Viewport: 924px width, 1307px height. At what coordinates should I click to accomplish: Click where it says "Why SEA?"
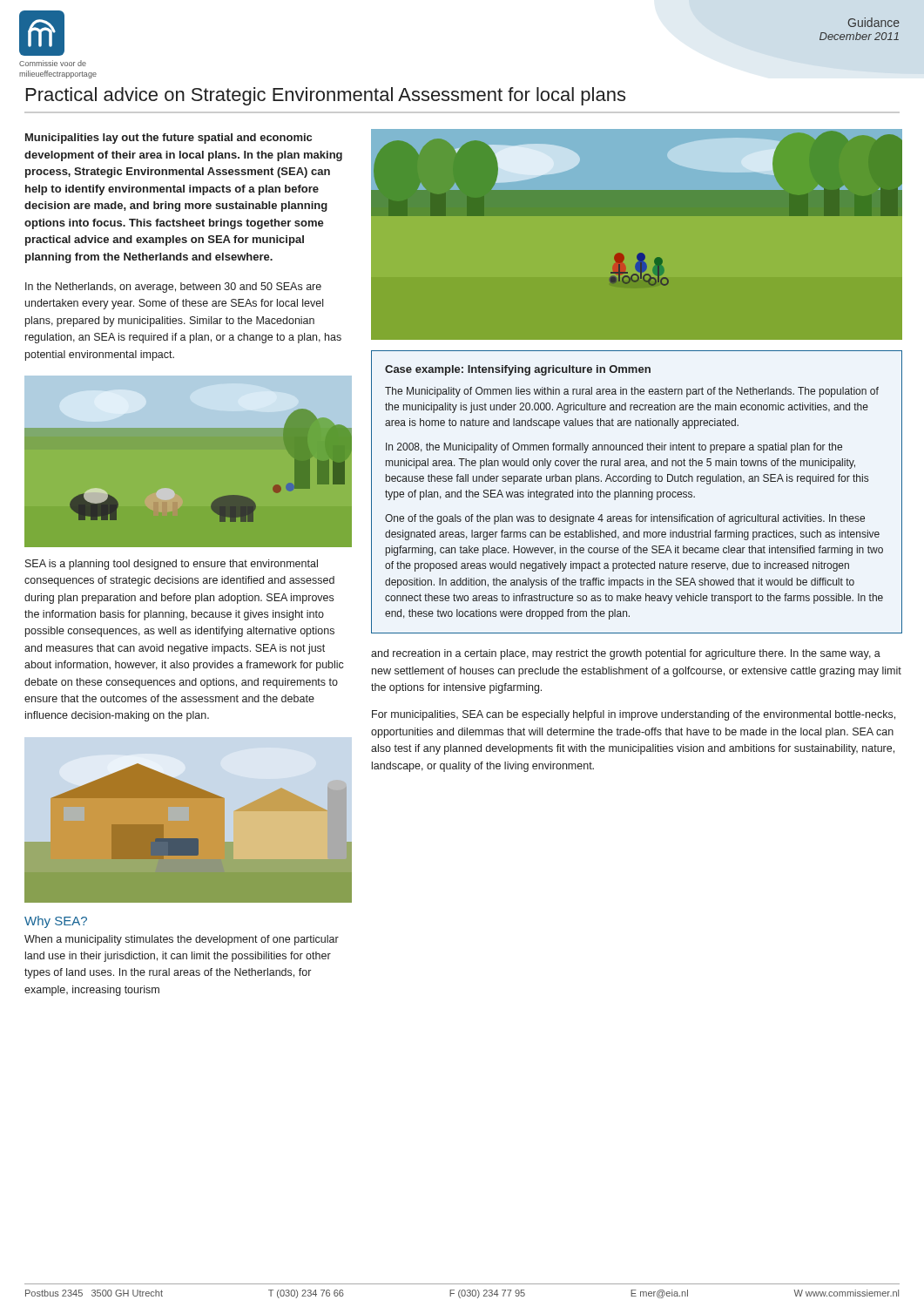click(56, 920)
